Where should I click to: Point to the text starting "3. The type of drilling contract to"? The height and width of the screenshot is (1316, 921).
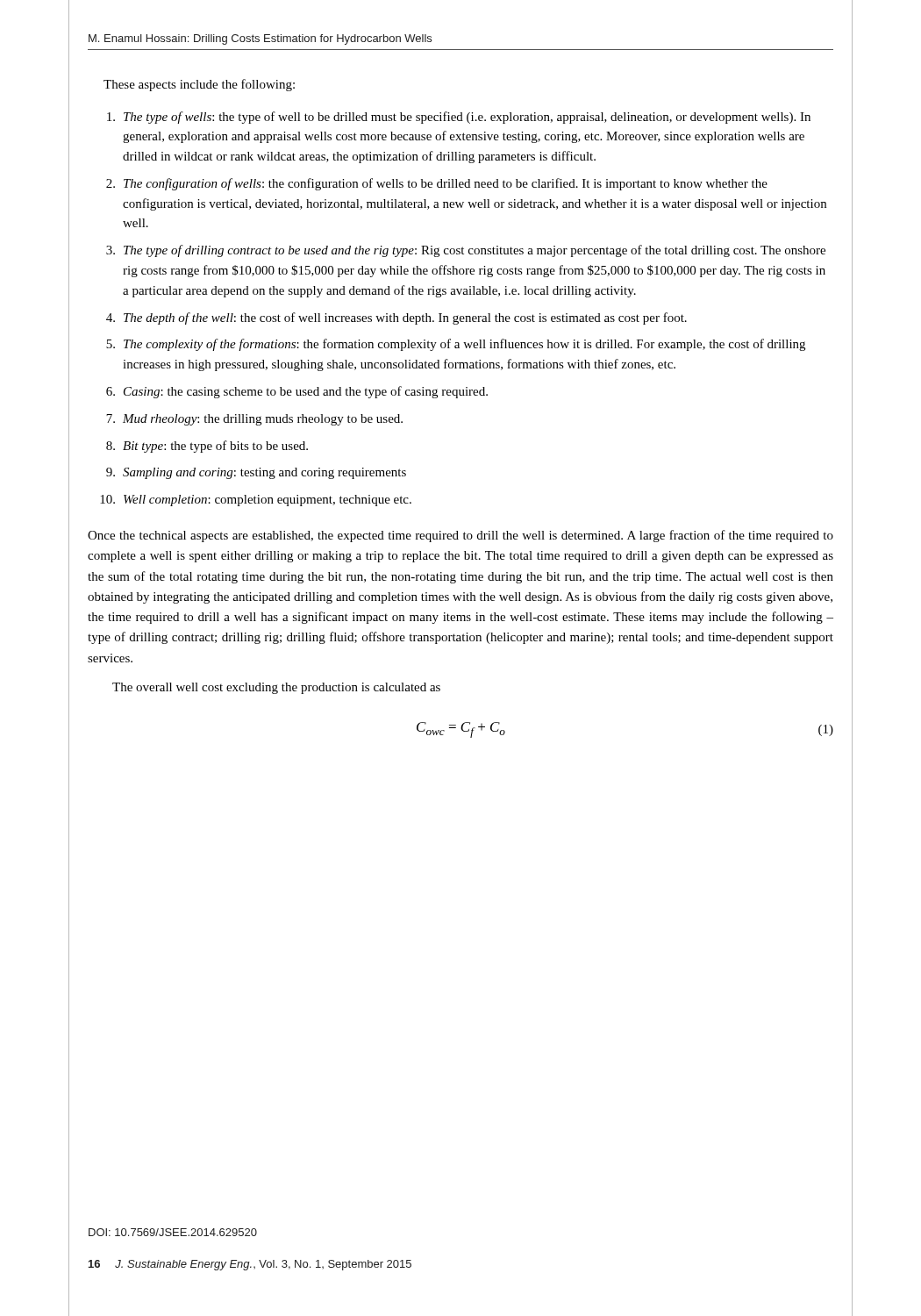coord(460,271)
